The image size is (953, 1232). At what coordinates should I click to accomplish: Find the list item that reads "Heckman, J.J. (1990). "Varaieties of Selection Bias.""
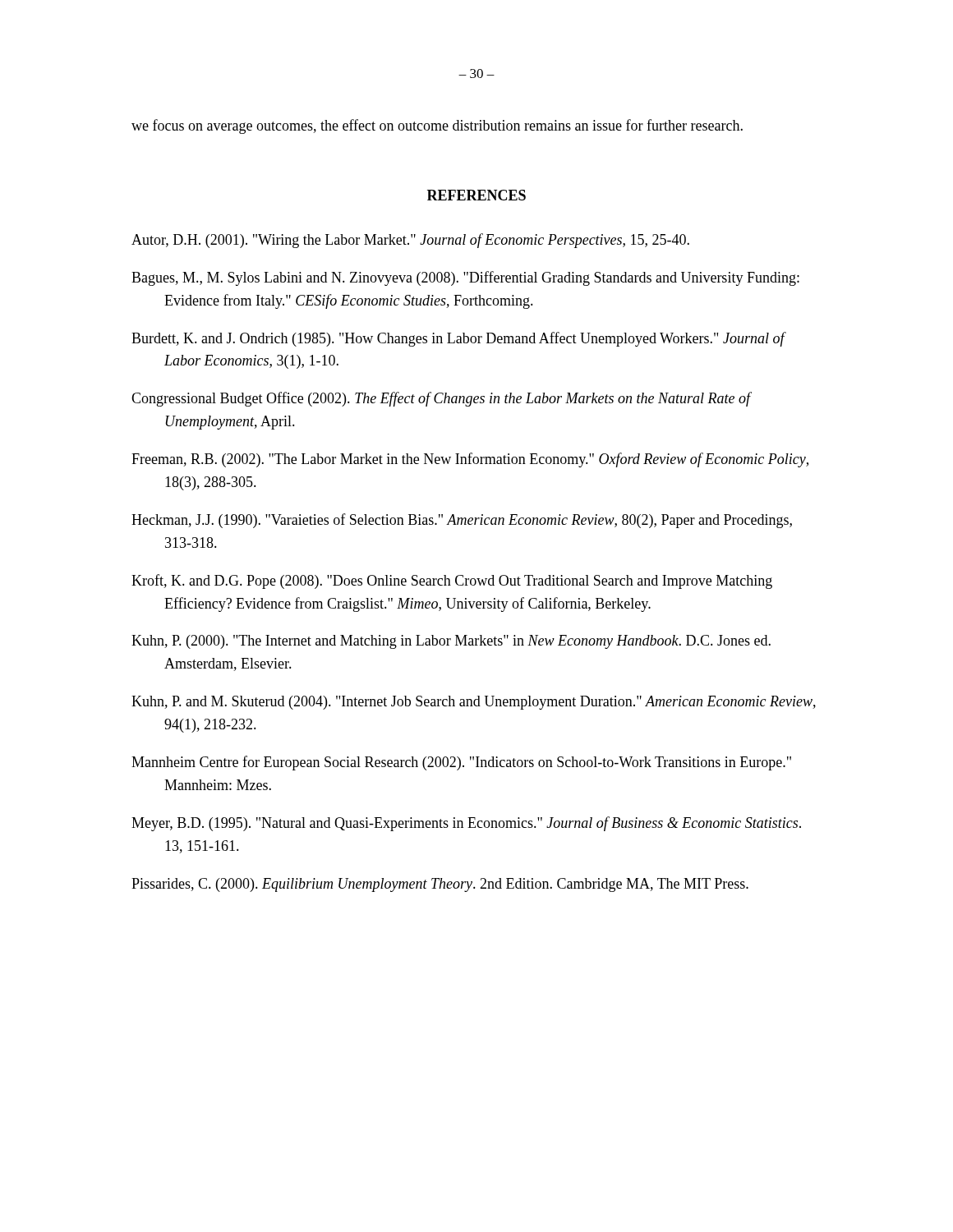click(x=462, y=531)
